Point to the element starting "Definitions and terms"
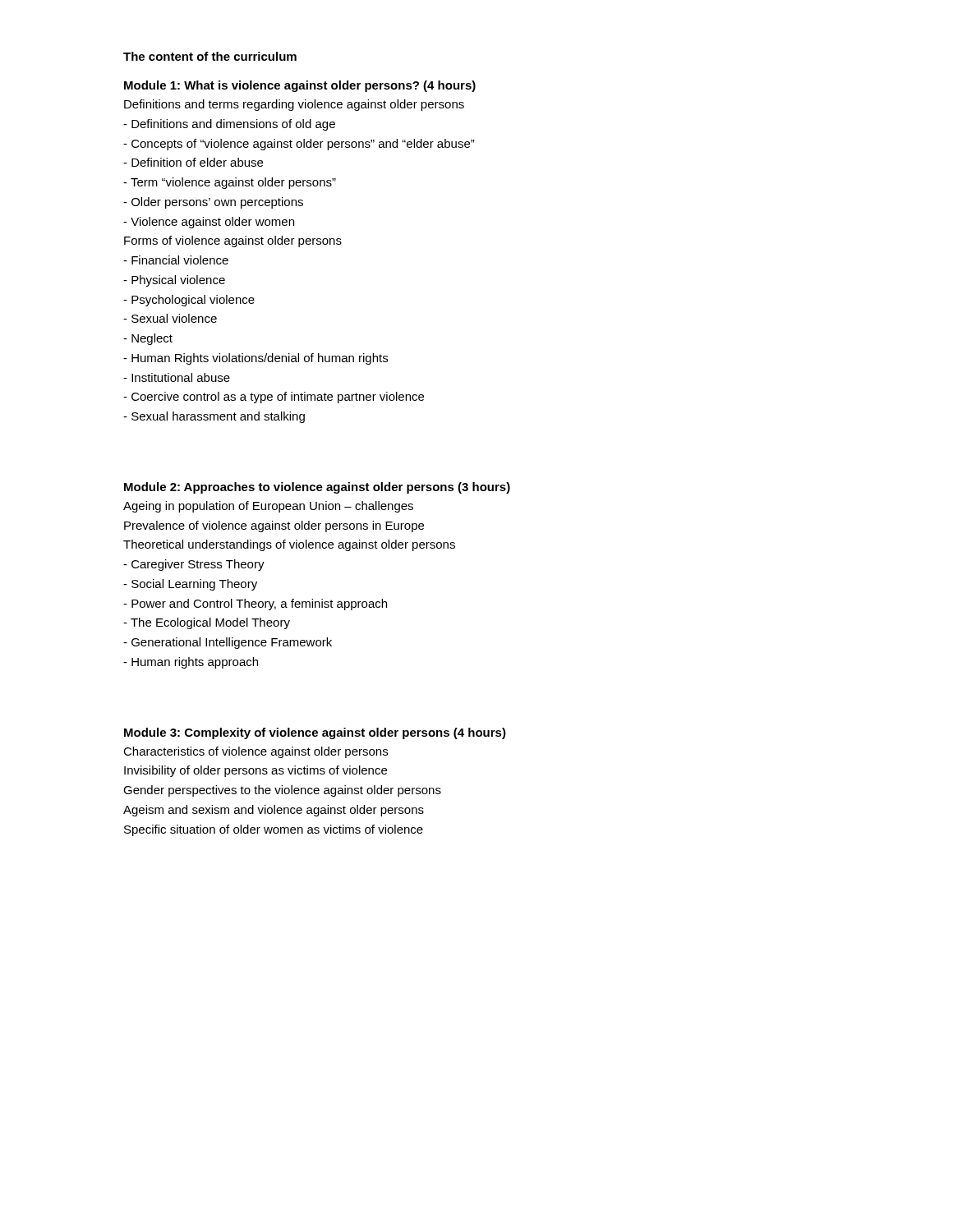This screenshot has height=1232, width=953. tap(294, 104)
